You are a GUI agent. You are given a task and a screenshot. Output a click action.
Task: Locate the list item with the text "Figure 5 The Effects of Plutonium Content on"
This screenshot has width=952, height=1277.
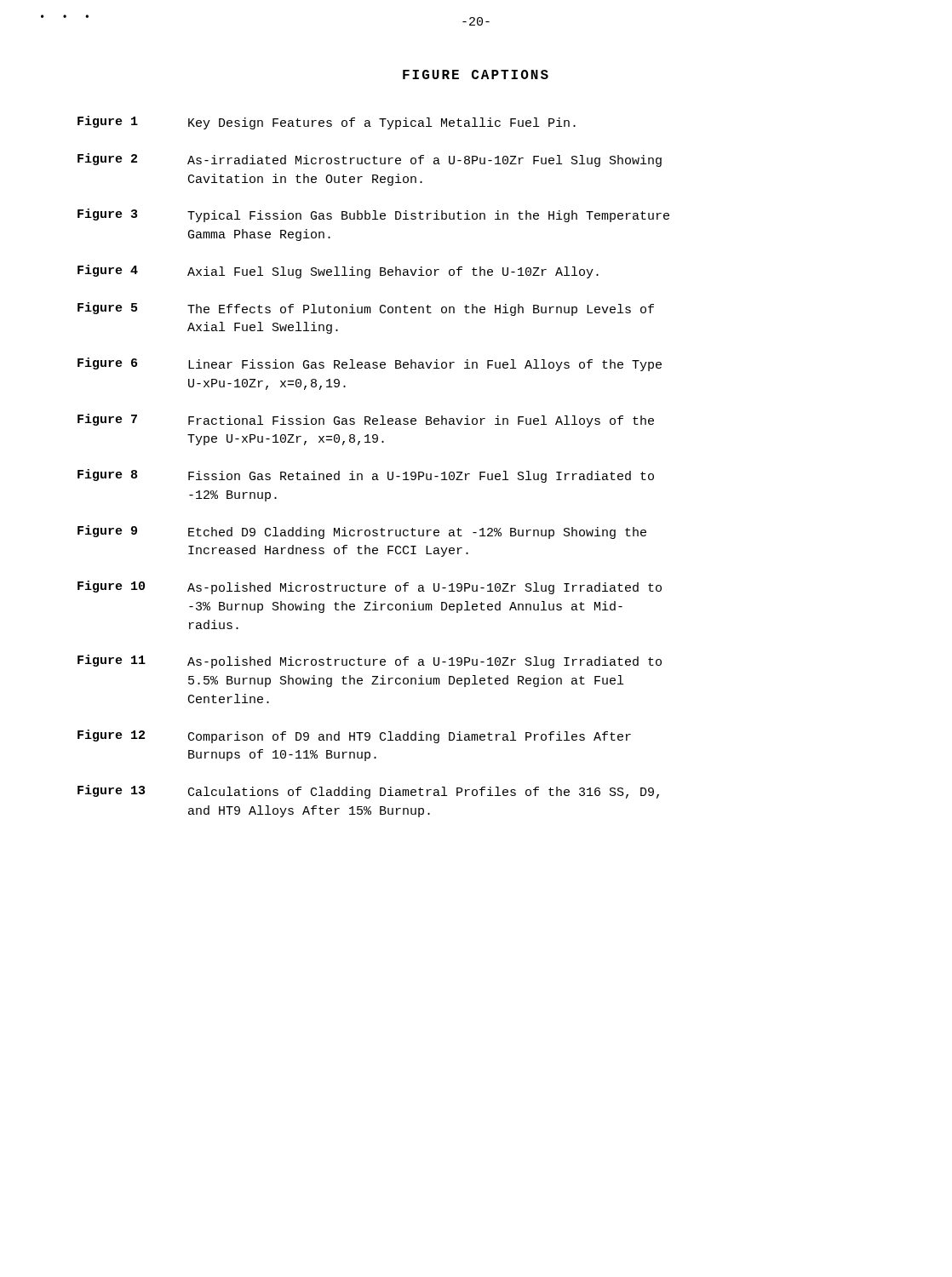(x=366, y=320)
